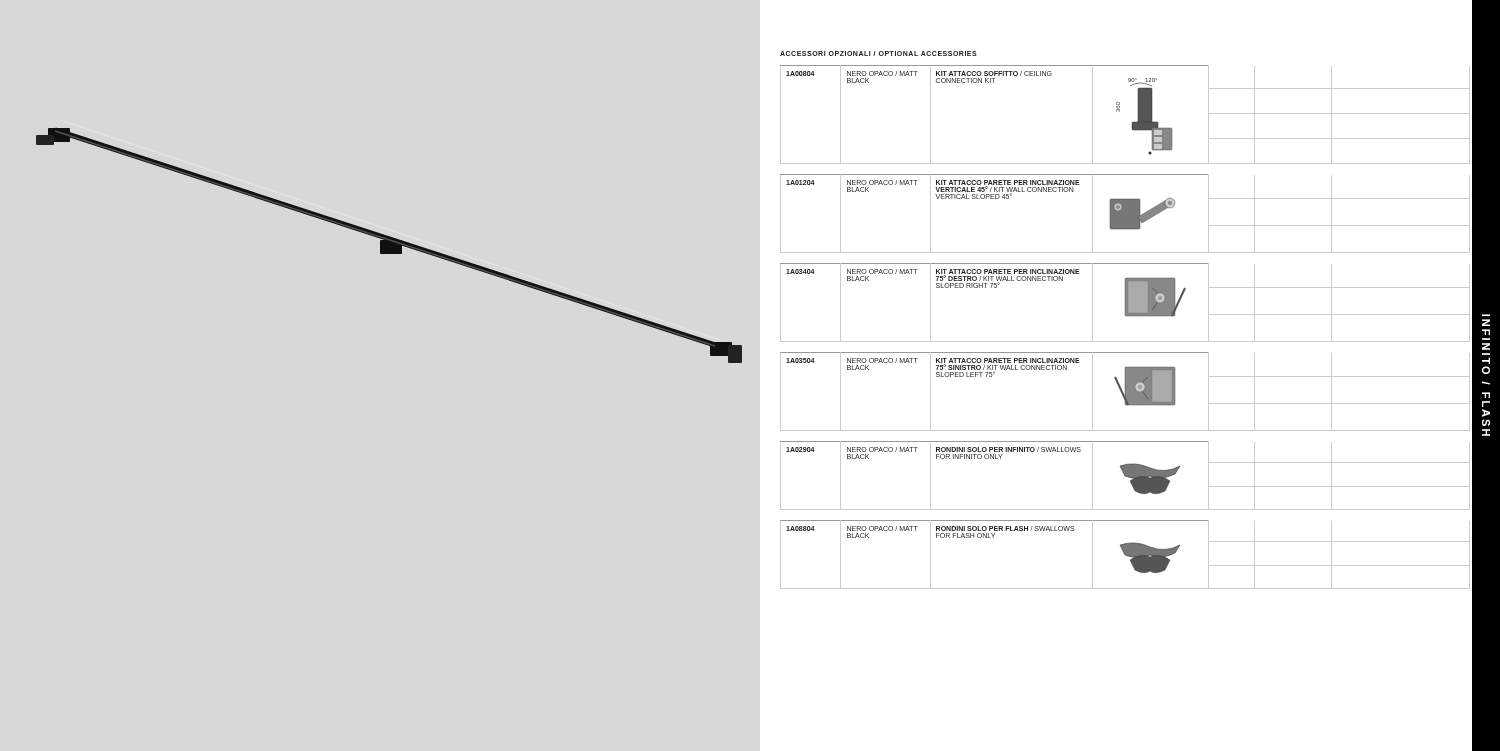The width and height of the screenshot is (1500, 751).
Task: Locate the text block starting "ACCESSORI OPZIONALI / OPTIONAL ACCESSORIES"
Action: pyautogui.click(x=879, y=54)
